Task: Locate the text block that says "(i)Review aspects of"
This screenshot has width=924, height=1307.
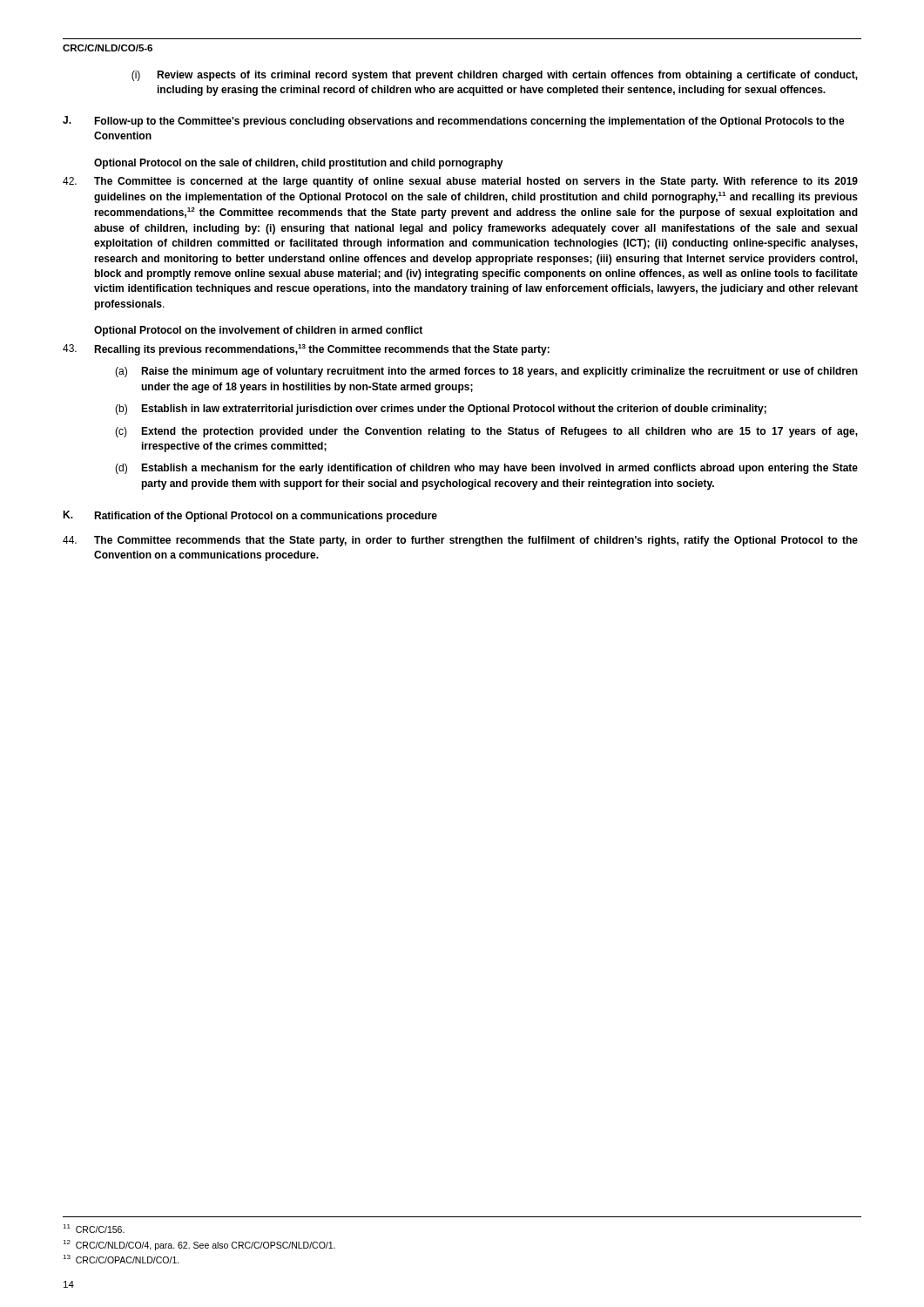Action: click(488, 83)
